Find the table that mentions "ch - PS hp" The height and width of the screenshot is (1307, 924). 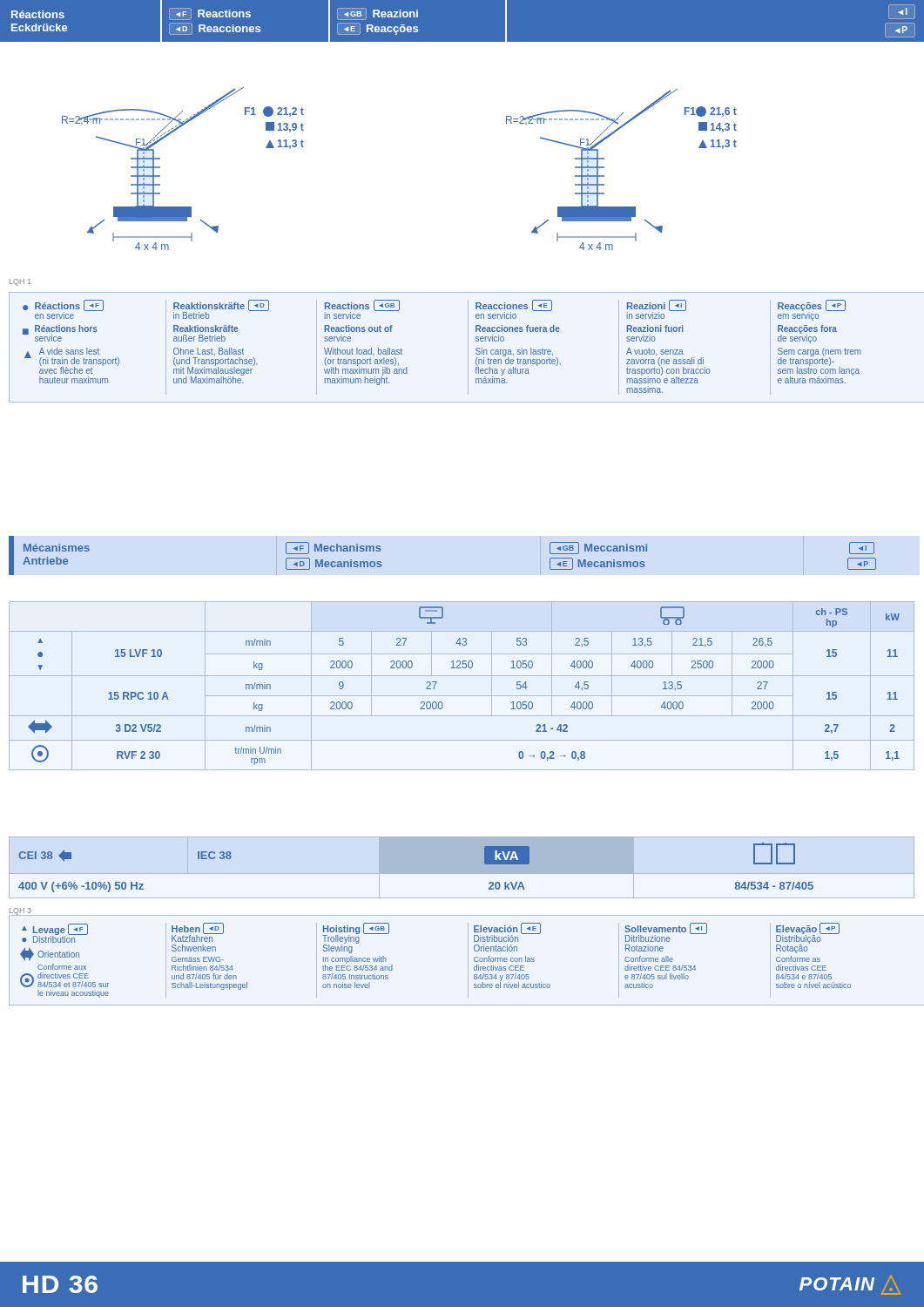pos(462,686)
